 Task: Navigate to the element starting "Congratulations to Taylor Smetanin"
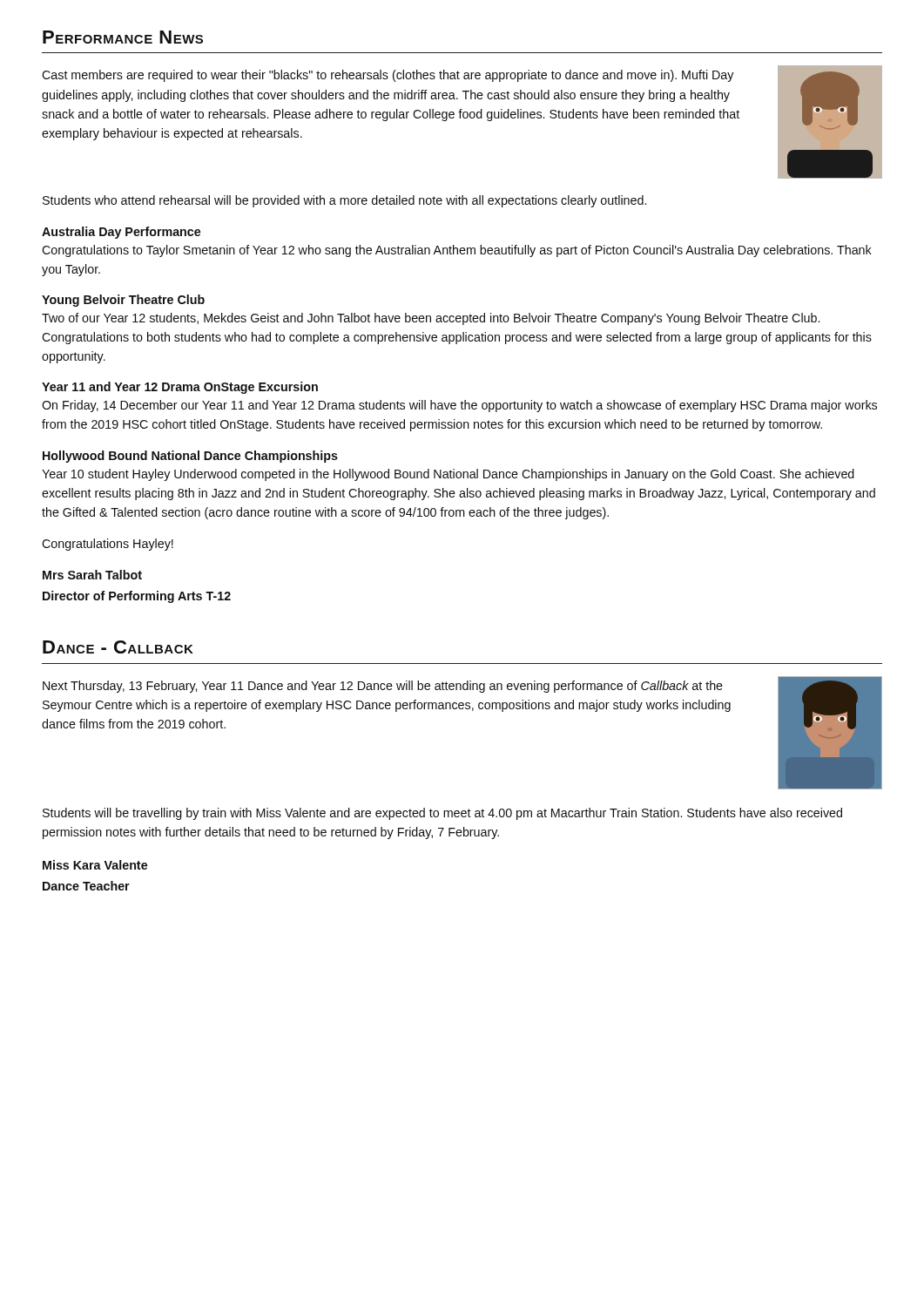point(457,259)
